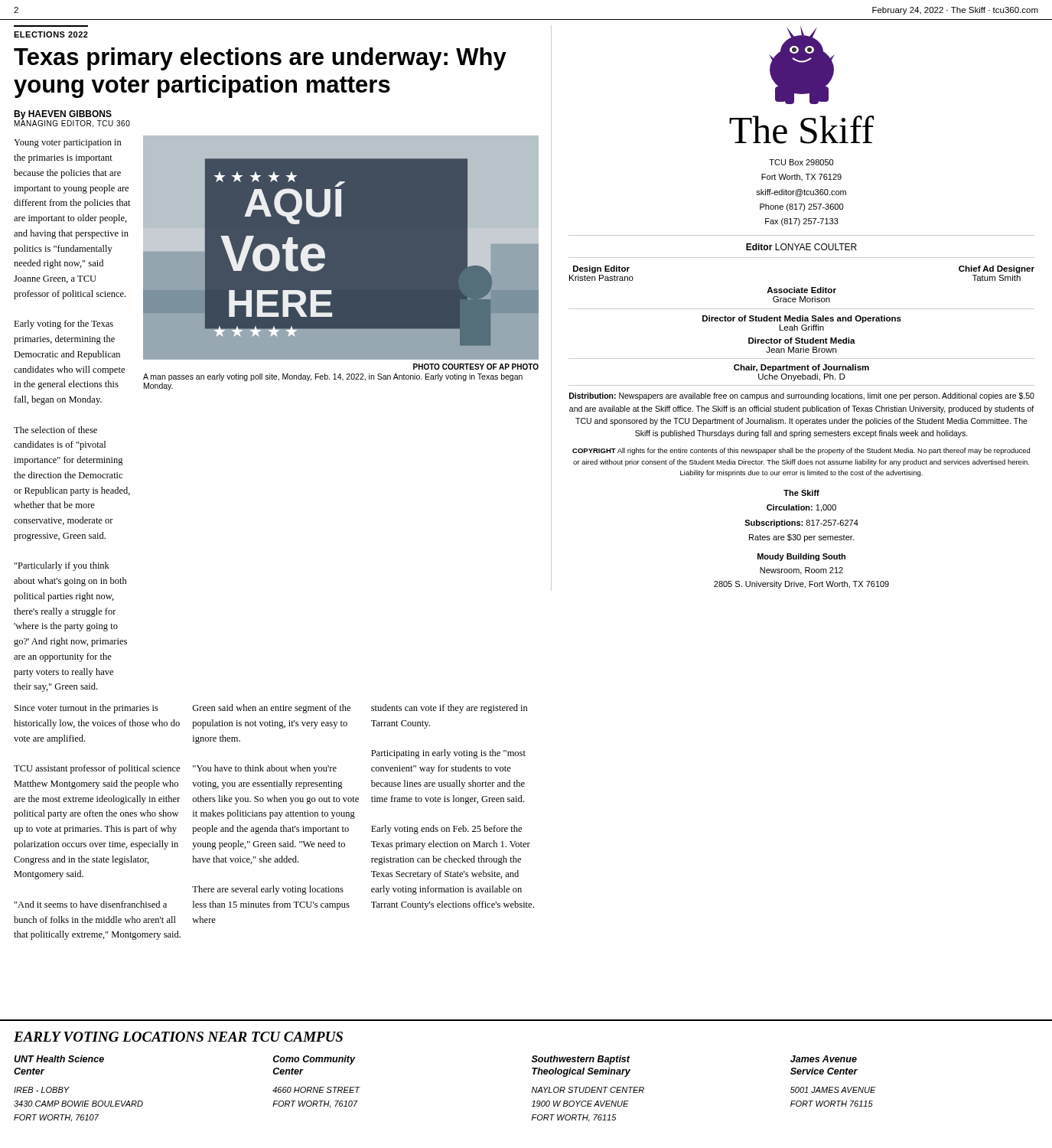Find the text that says "Editor LONYAE COULTER"

coord(801,247)
